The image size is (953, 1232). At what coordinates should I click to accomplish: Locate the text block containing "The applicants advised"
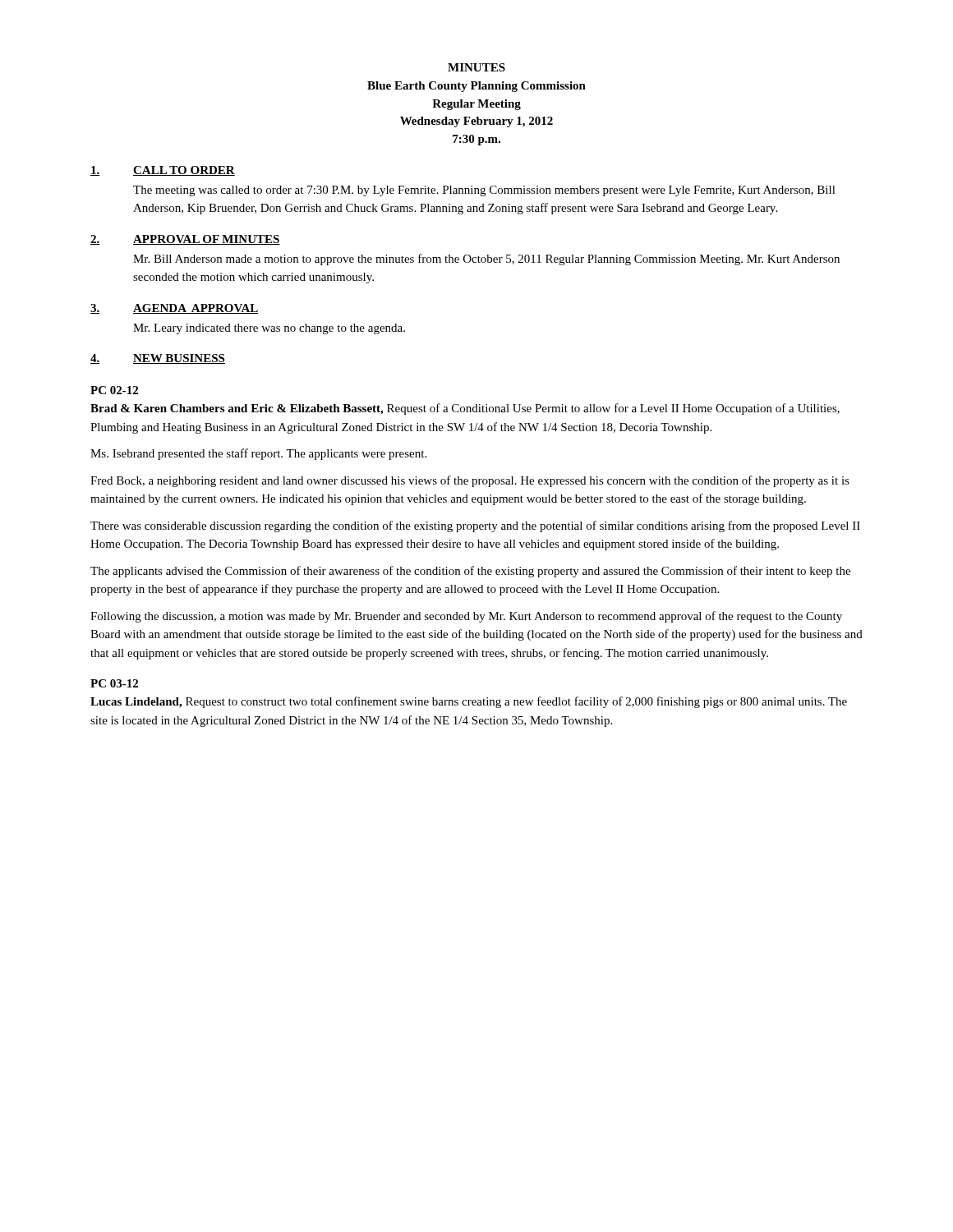(x=471, y=580)
